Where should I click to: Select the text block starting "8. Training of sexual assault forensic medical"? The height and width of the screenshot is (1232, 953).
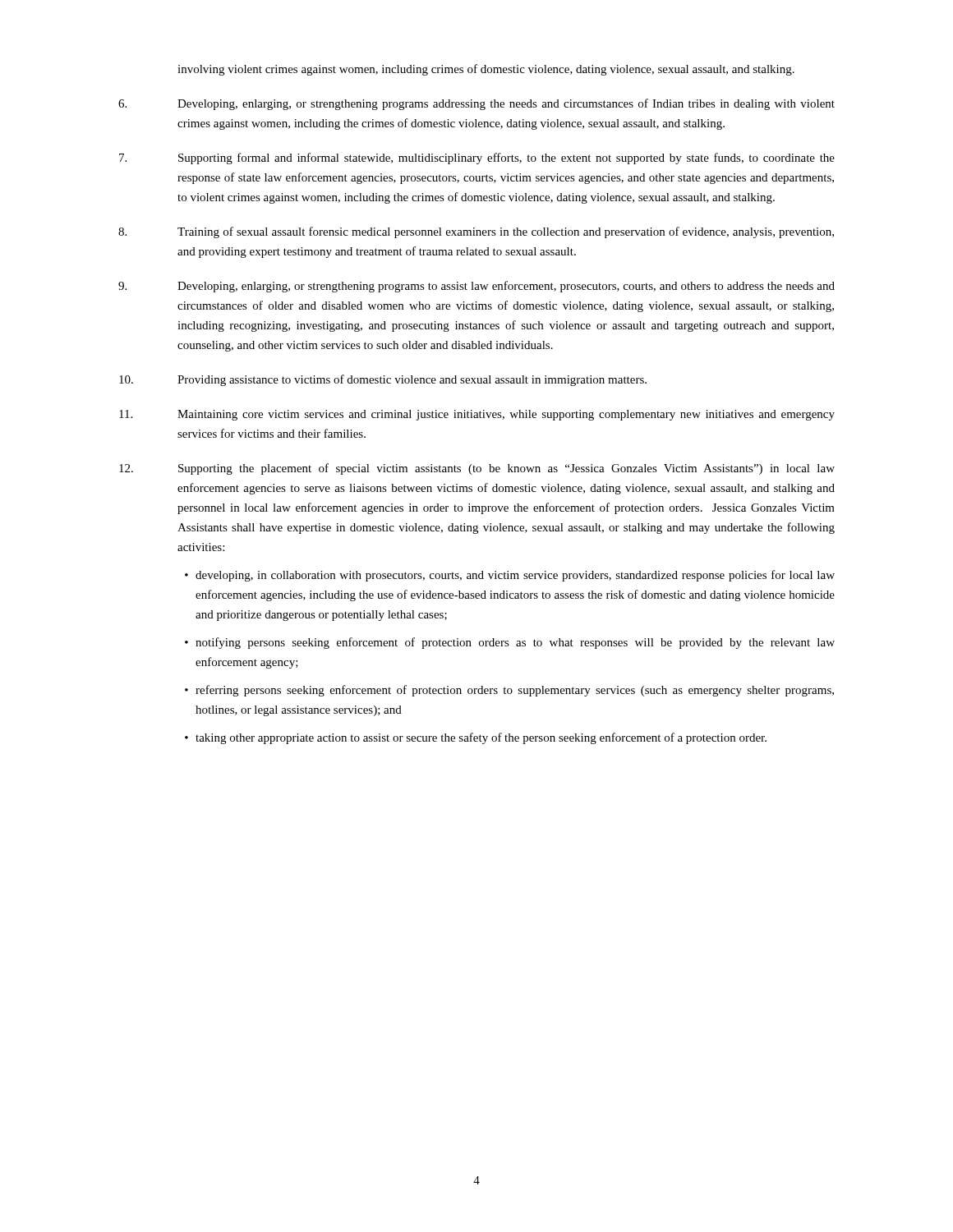[476, 241]
